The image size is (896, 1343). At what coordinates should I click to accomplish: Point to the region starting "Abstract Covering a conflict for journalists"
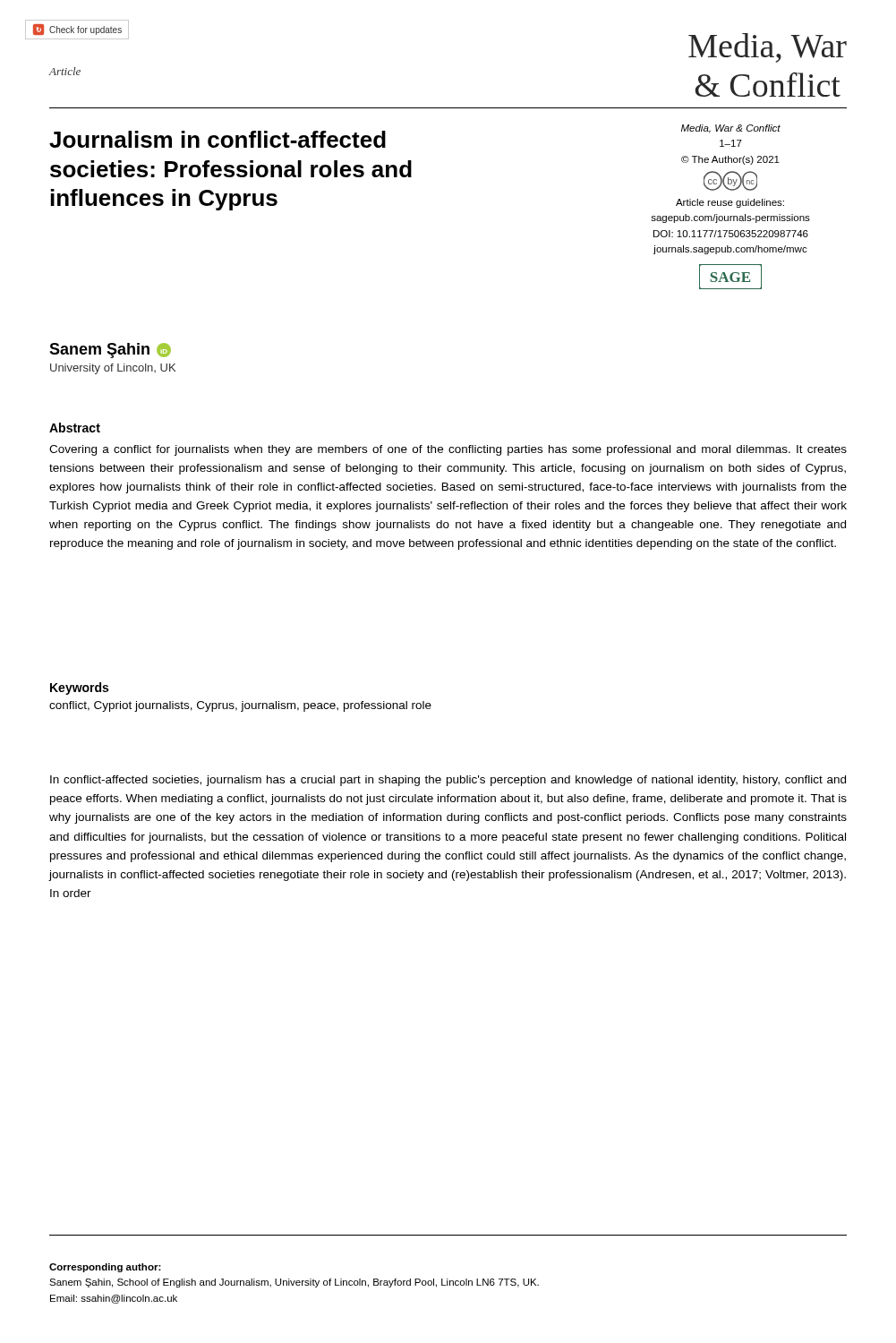pyautogui.click(x=448, y=487)
